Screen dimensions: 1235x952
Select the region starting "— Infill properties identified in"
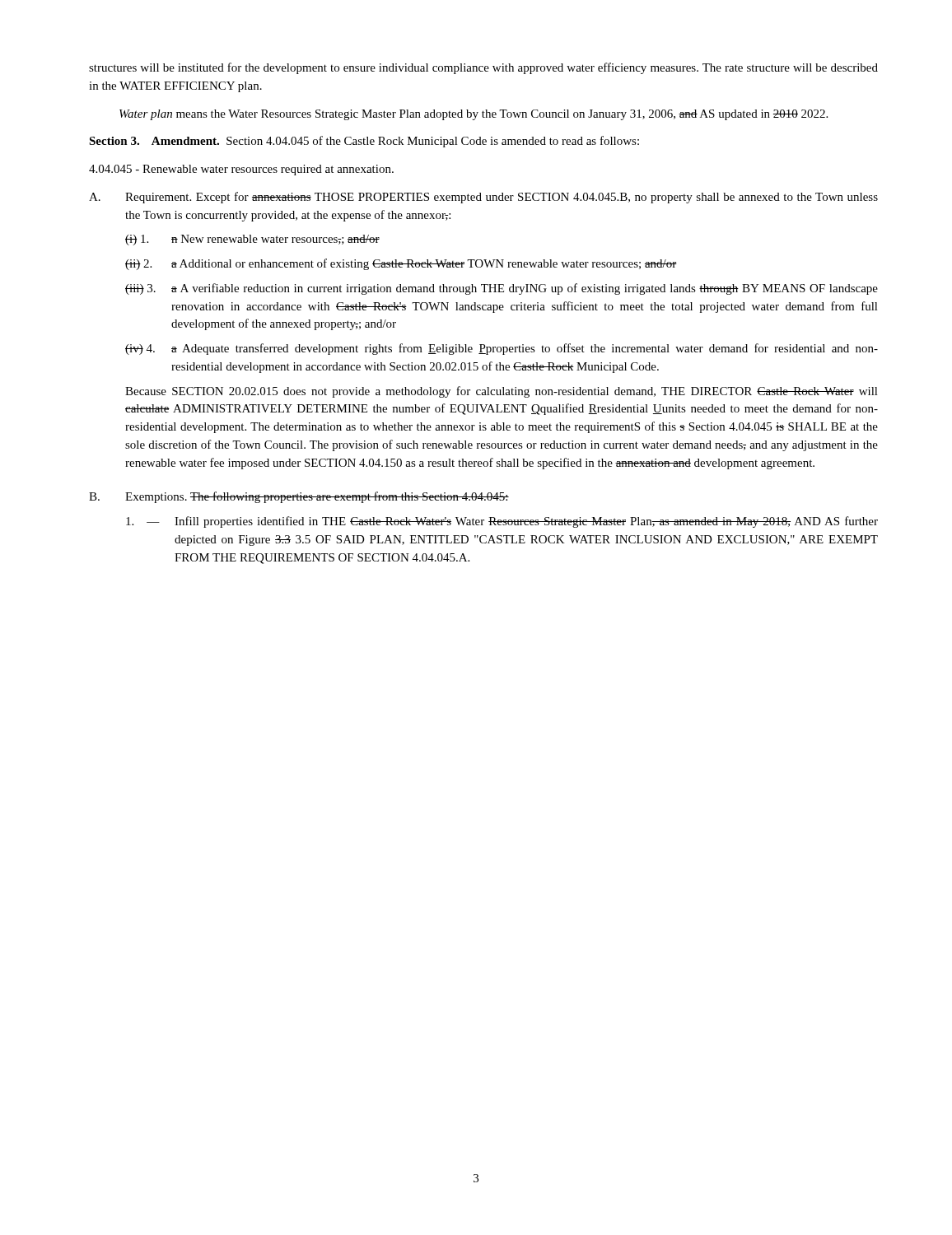pyautogui.click(x=502, y=540)
